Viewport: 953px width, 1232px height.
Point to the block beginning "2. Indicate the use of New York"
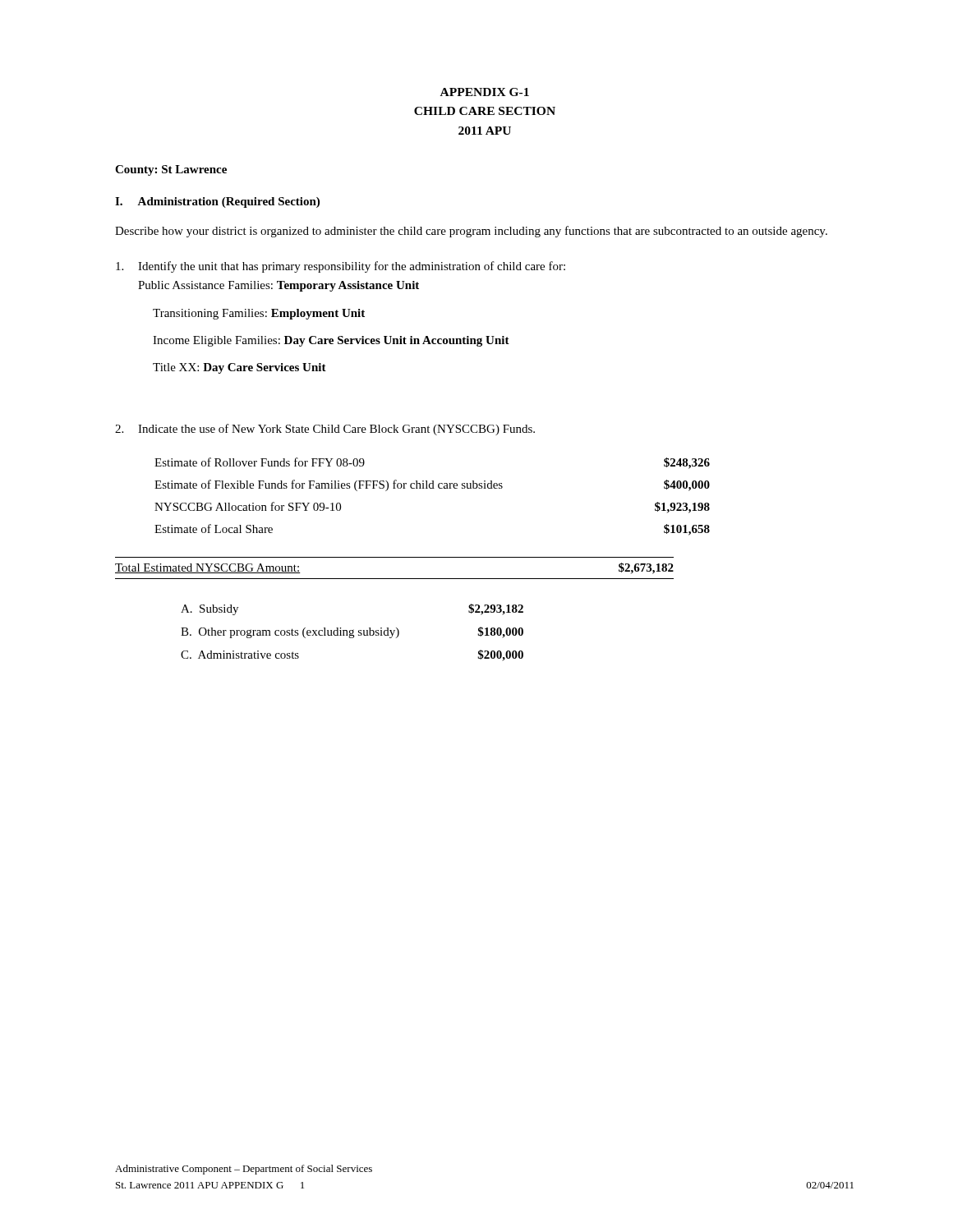point(325,429)
